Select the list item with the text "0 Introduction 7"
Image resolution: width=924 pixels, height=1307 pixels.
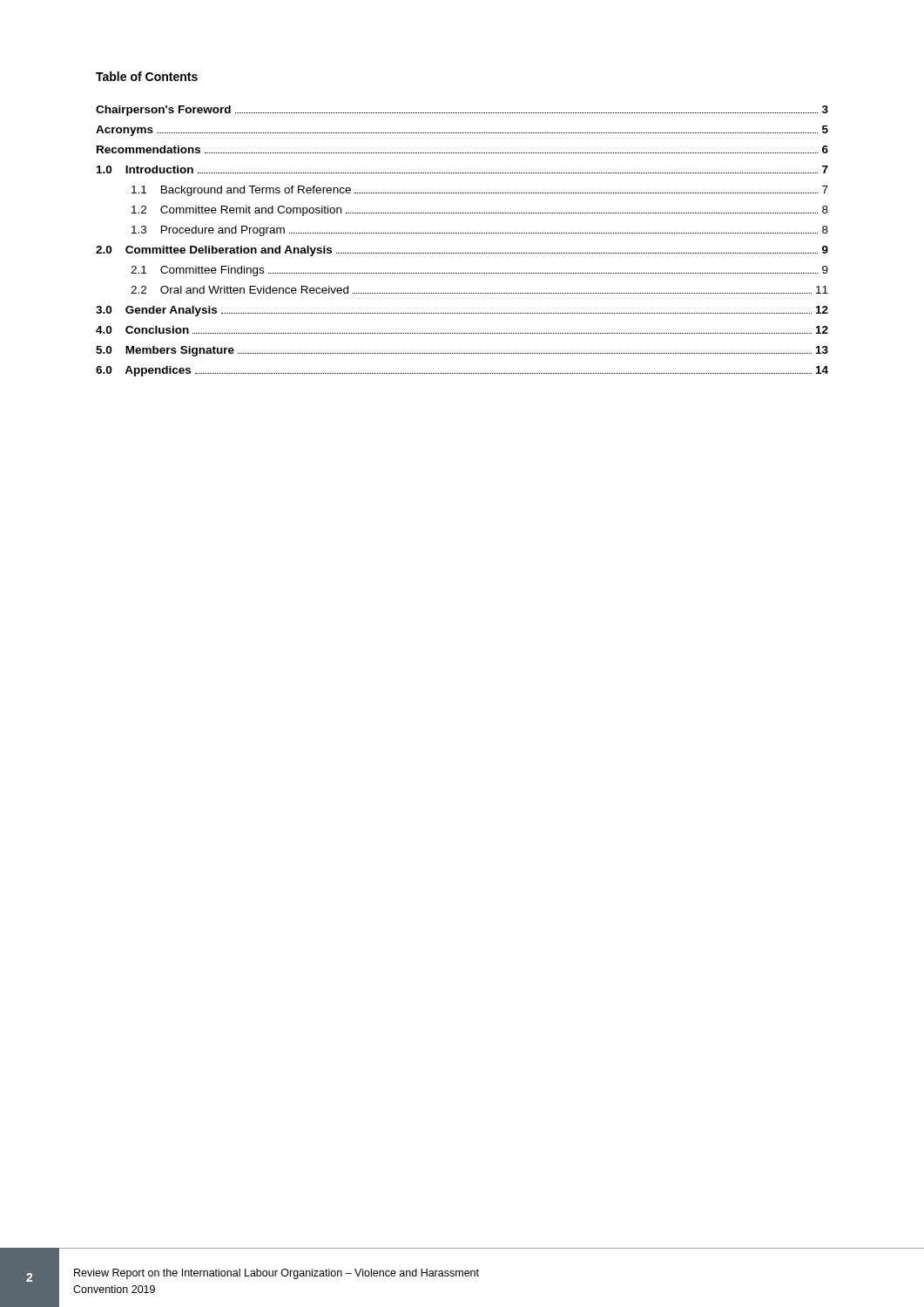coord(462,170)
